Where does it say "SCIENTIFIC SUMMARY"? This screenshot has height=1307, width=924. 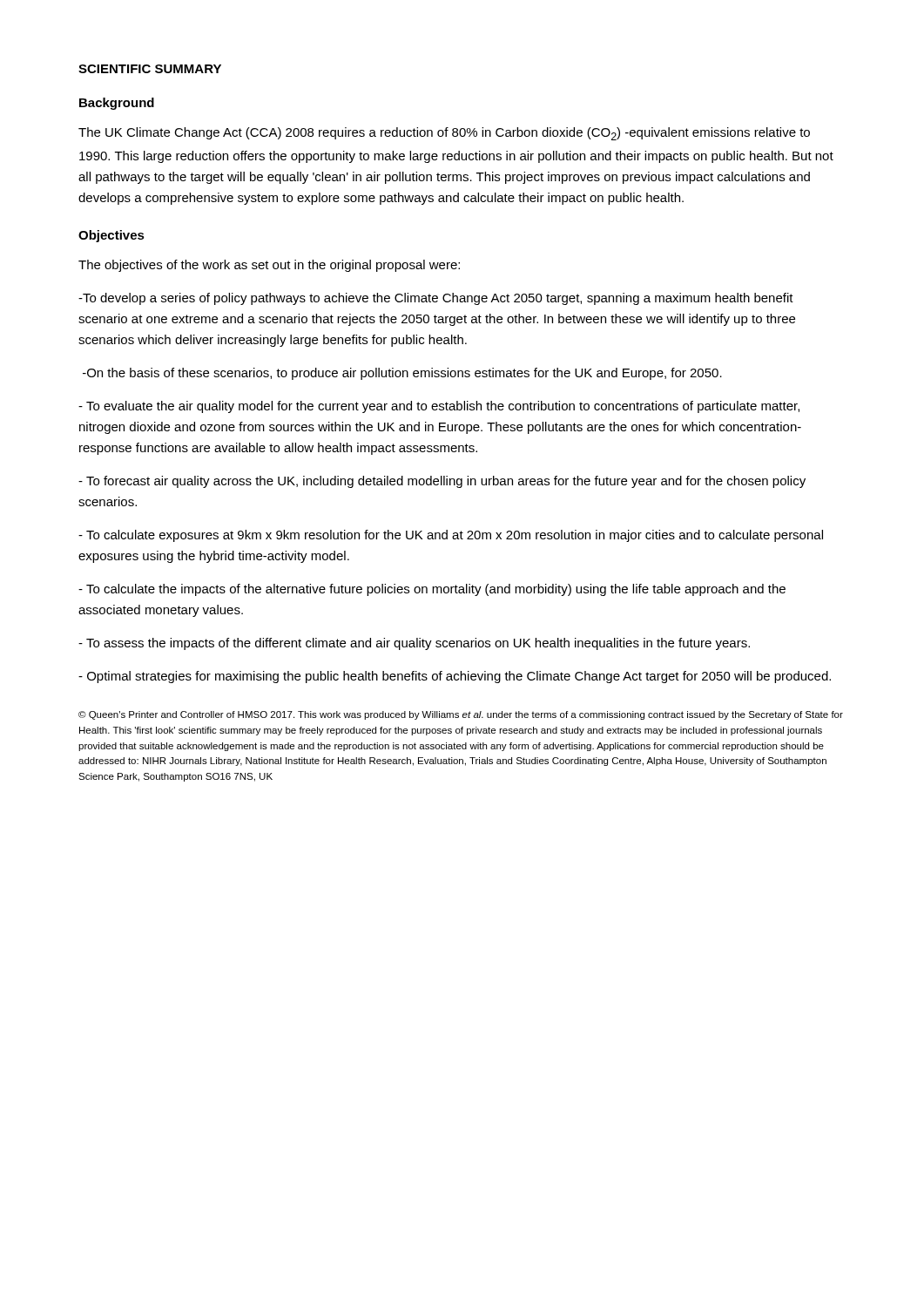150,68
